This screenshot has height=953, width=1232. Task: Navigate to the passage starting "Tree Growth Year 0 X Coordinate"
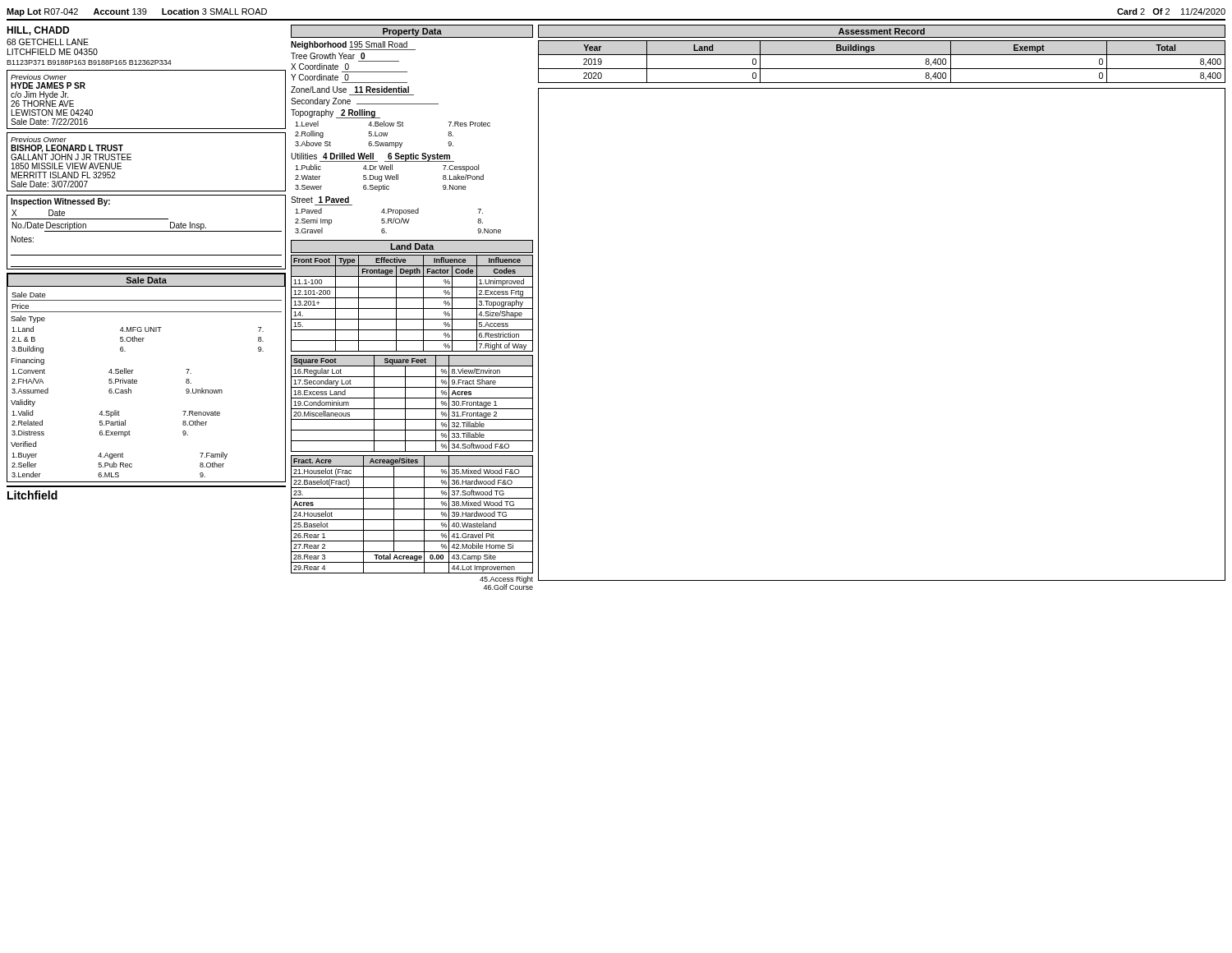[x=412, y=67]
